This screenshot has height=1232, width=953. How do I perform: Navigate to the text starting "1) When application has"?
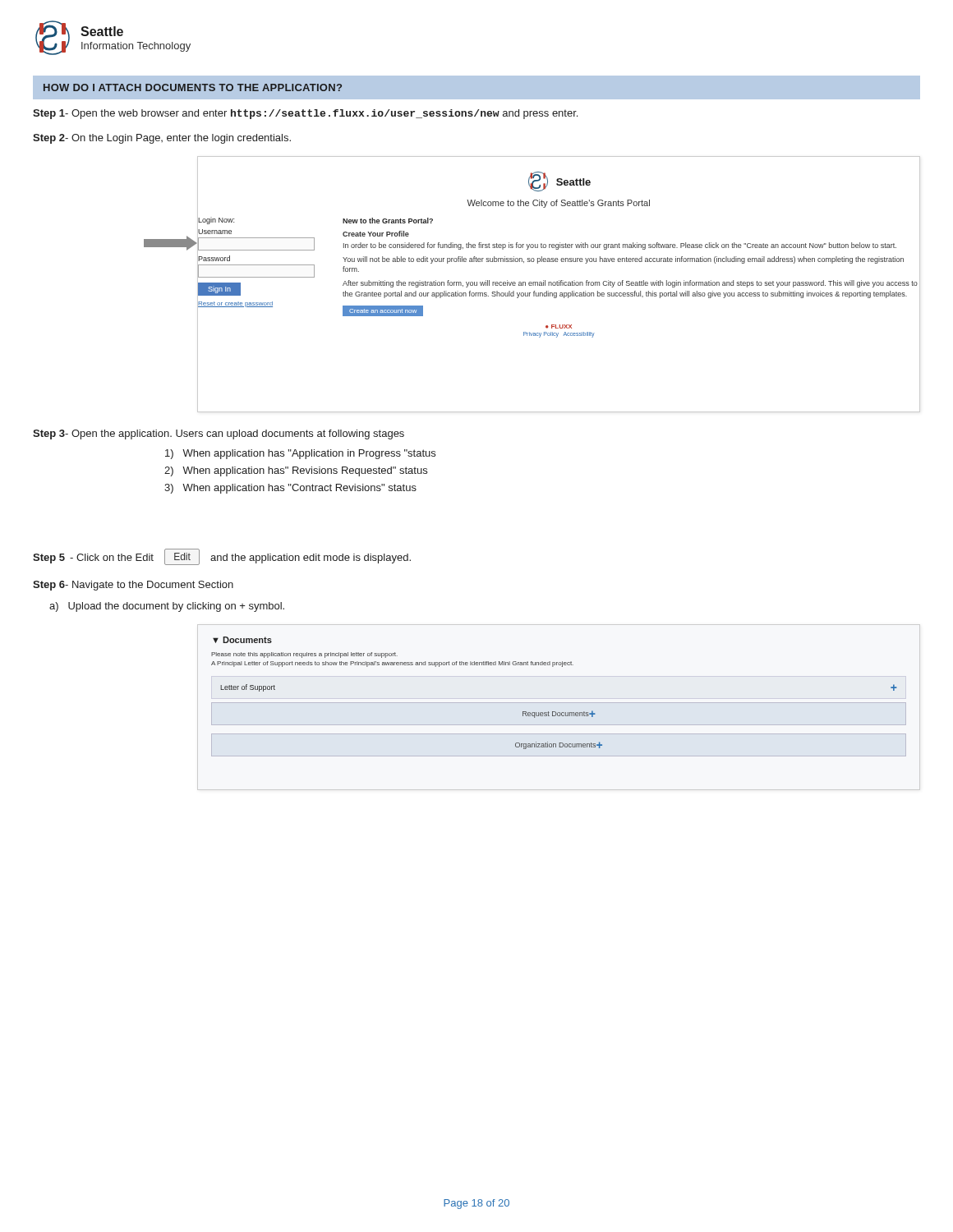(x=300, y=453)
